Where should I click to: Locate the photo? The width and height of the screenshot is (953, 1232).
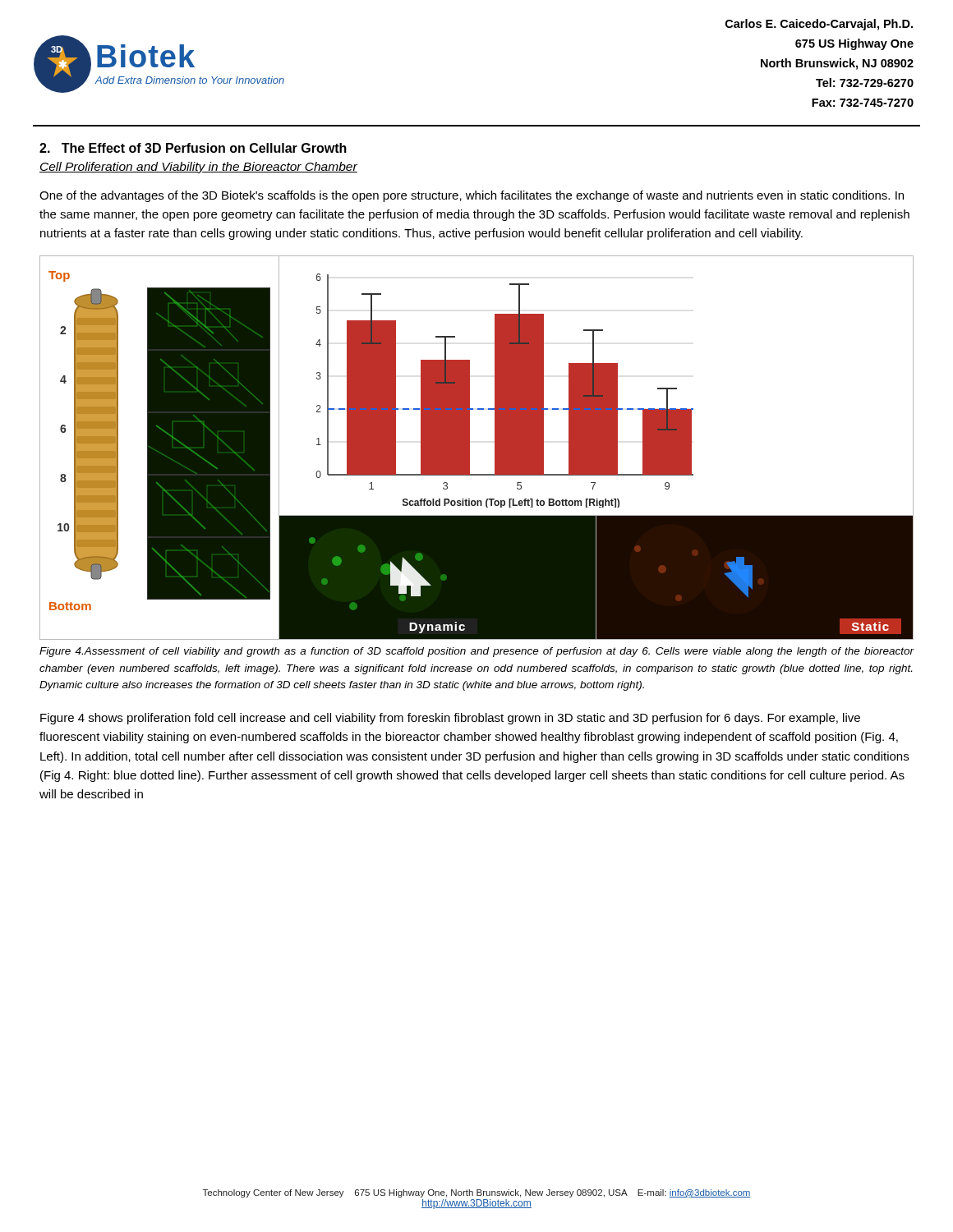coord(476,448)
